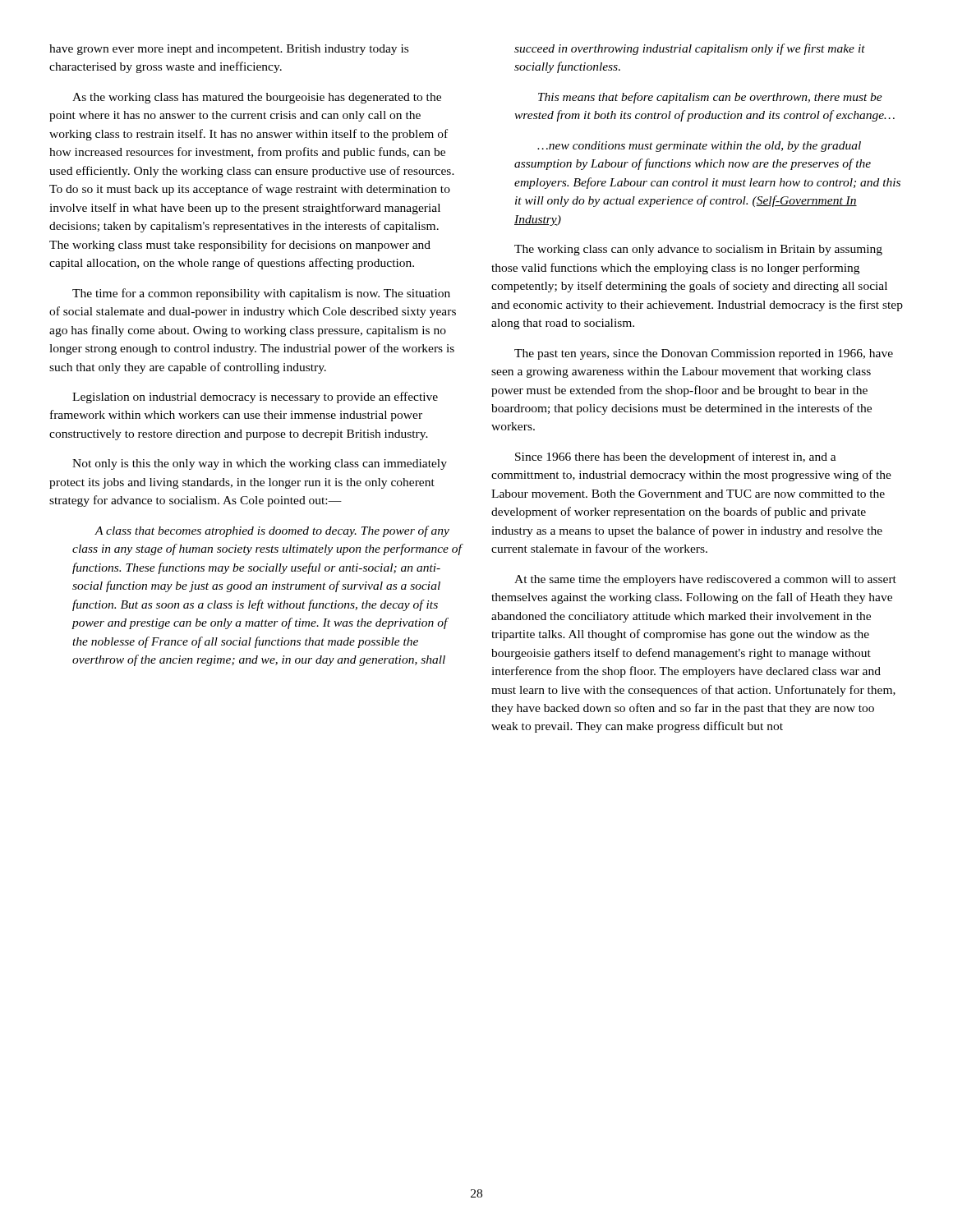Point to the block starting "The past ten years,"

698,390
